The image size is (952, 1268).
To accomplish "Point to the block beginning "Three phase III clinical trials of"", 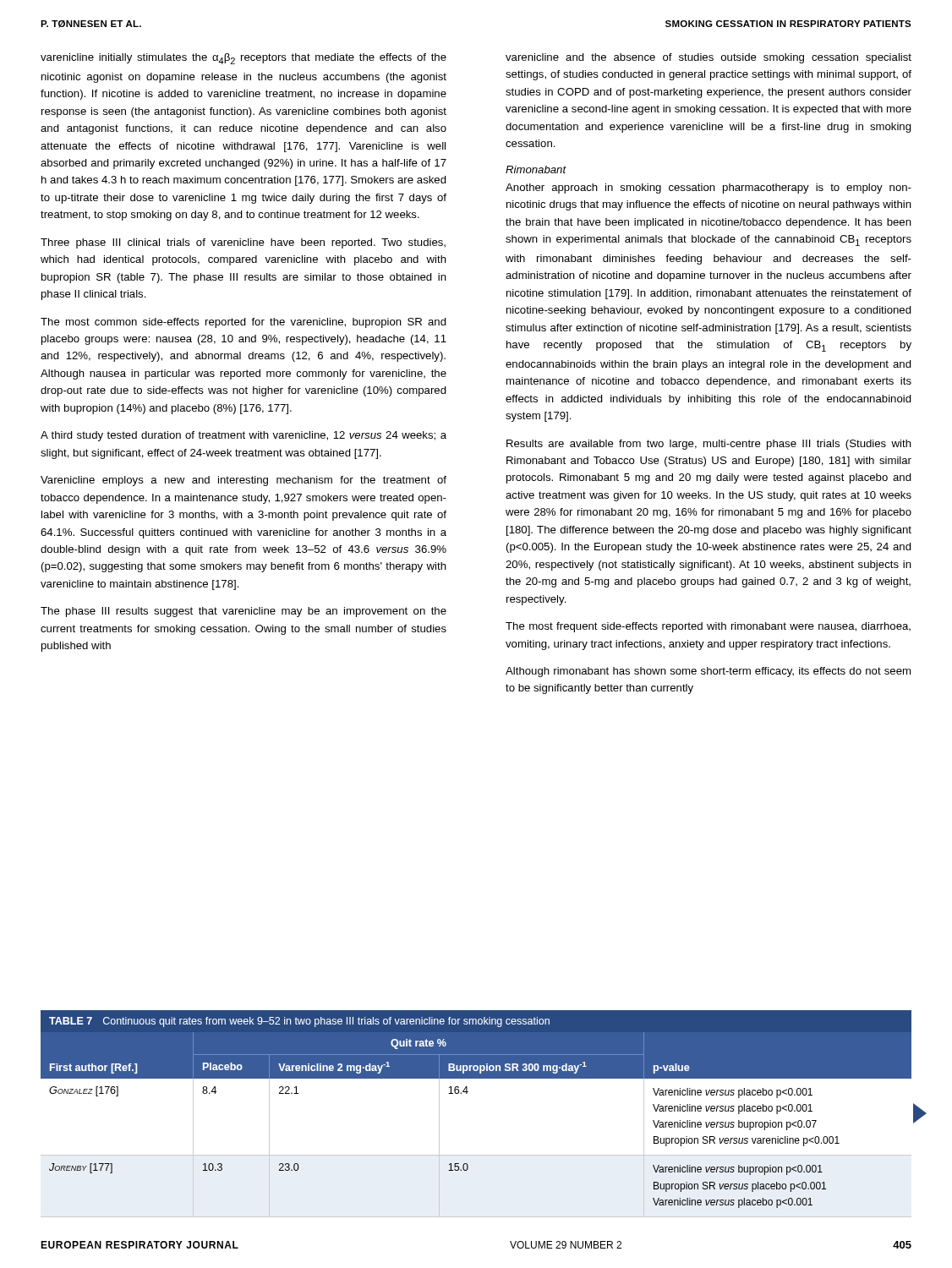I will [243, 269].
